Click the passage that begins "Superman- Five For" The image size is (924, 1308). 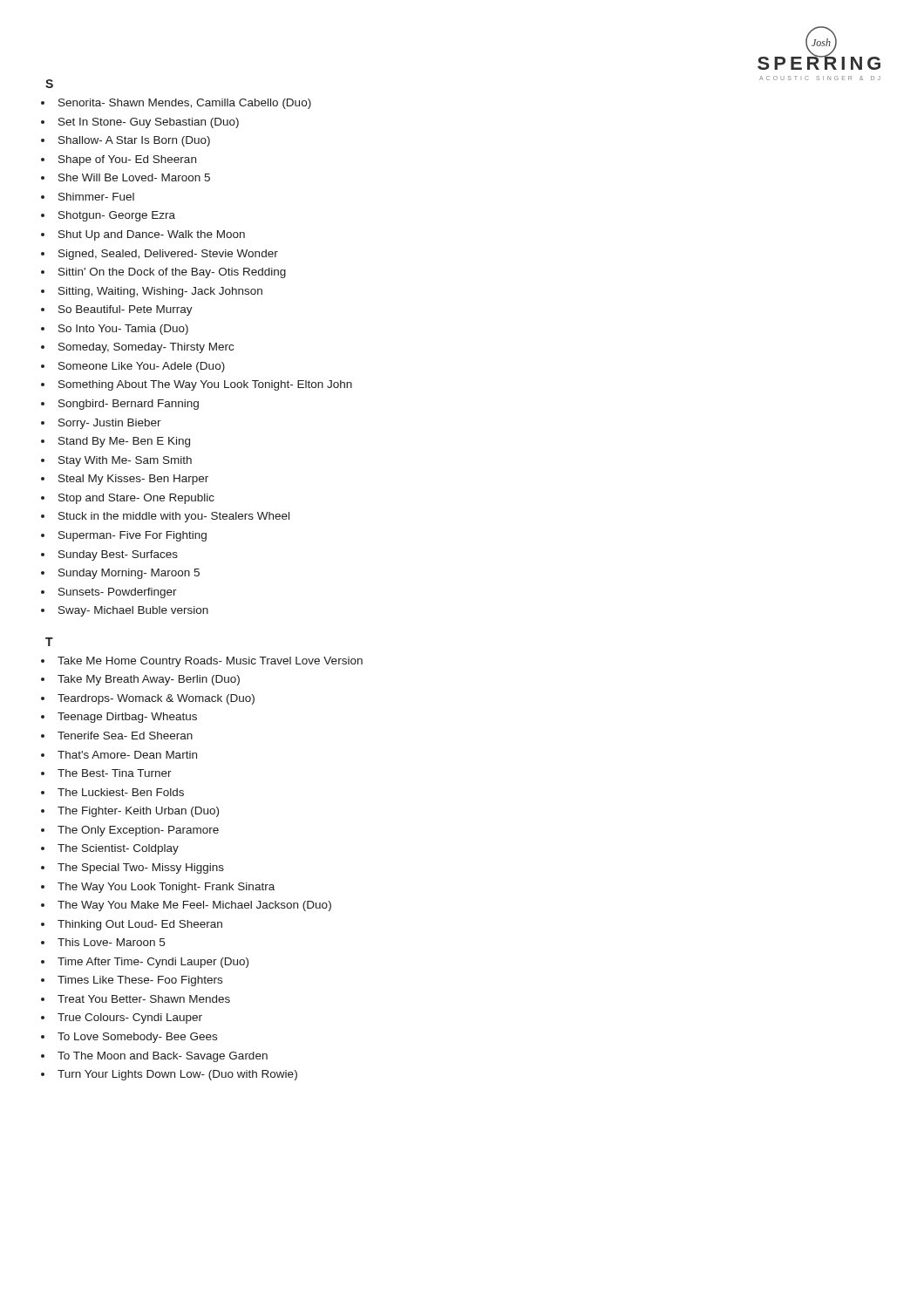pyautogui.click(x=132, y=535)
